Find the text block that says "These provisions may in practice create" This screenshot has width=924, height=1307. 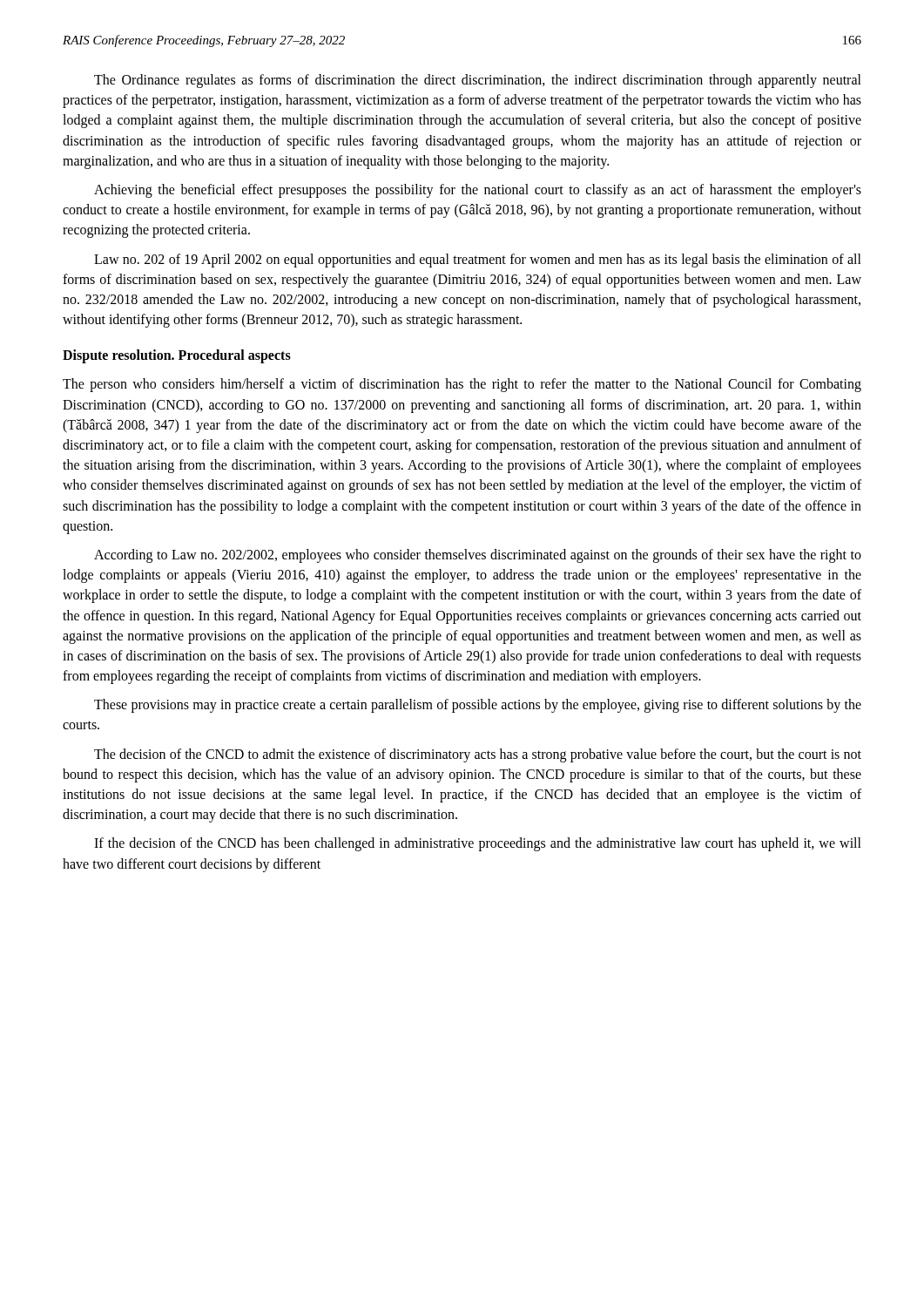pos(462,715)
